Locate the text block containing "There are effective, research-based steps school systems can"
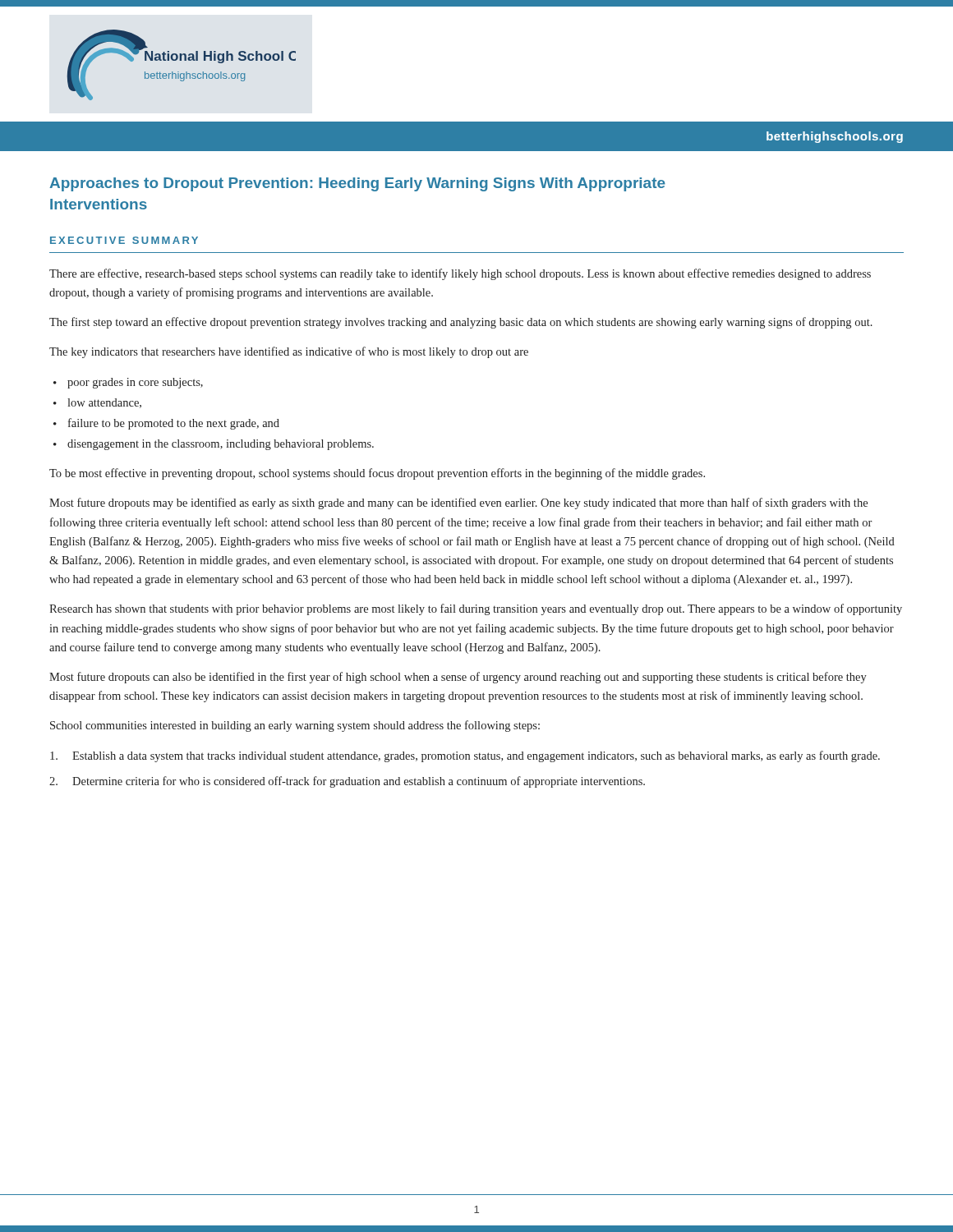The image size is (953, 1232). click(x=460, y=283)
